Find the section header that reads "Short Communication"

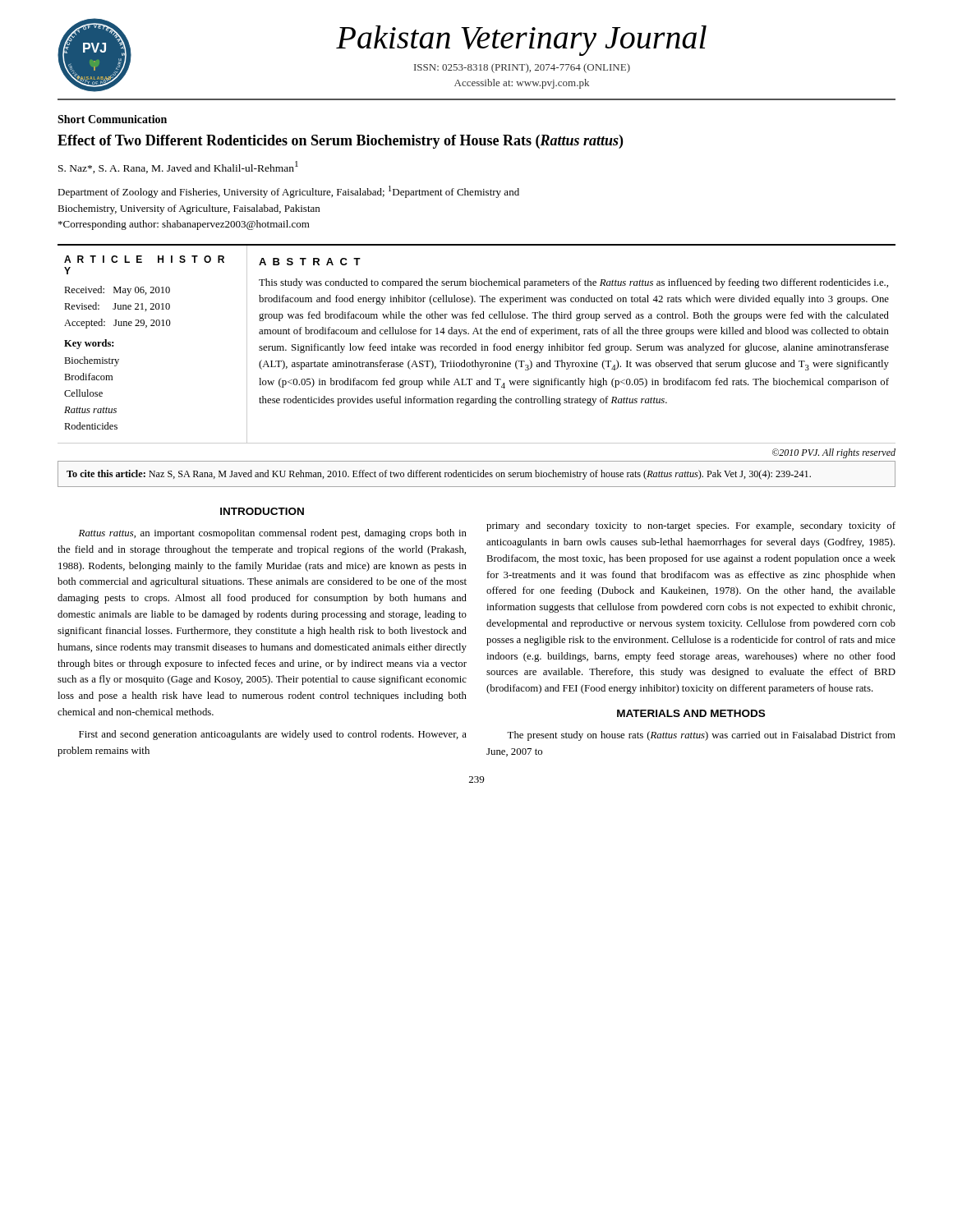(x=112, y=120)
